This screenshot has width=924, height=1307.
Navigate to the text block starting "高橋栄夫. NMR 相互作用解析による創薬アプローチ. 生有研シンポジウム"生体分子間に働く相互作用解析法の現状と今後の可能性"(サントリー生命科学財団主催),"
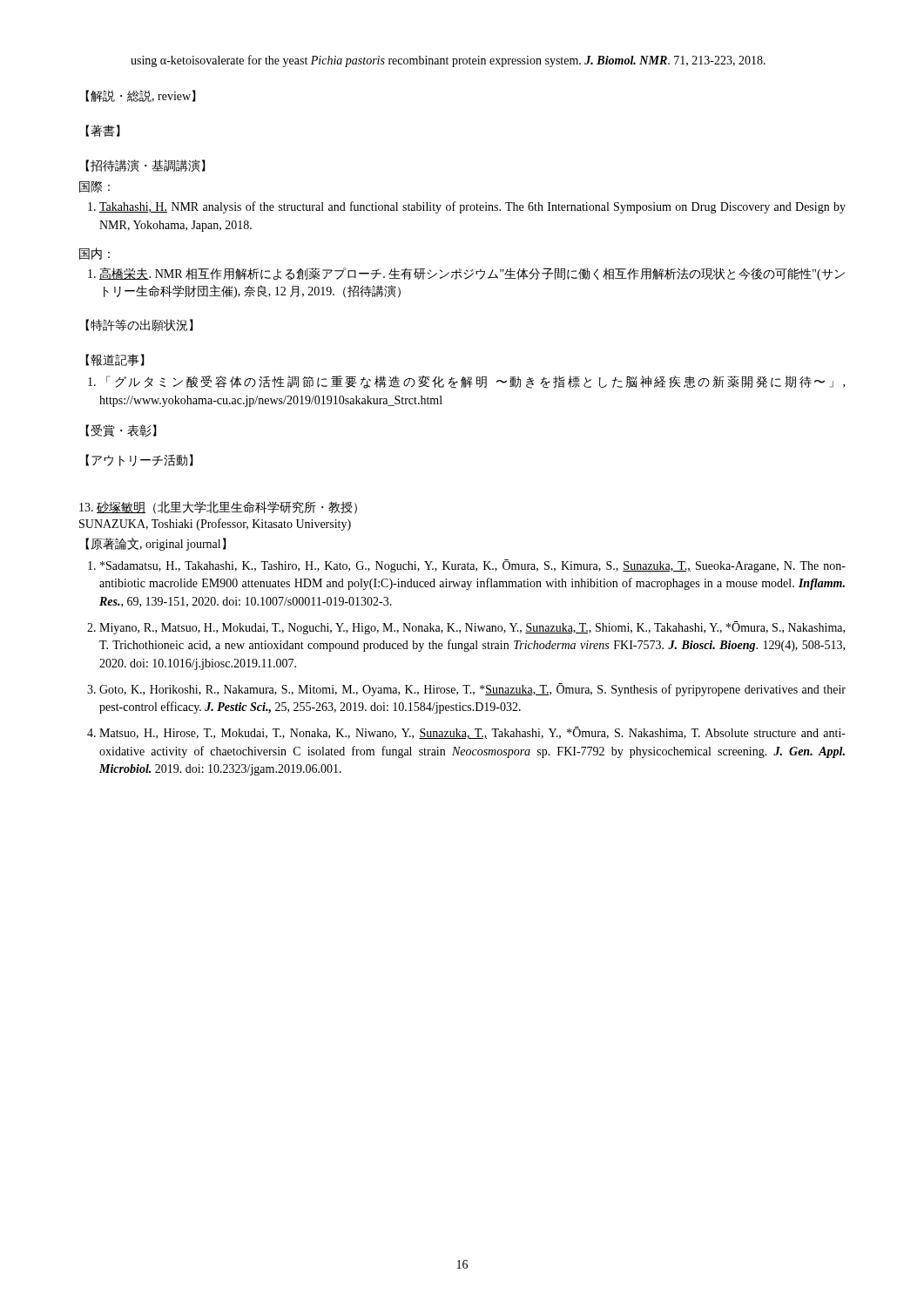[x=462, y=283]
